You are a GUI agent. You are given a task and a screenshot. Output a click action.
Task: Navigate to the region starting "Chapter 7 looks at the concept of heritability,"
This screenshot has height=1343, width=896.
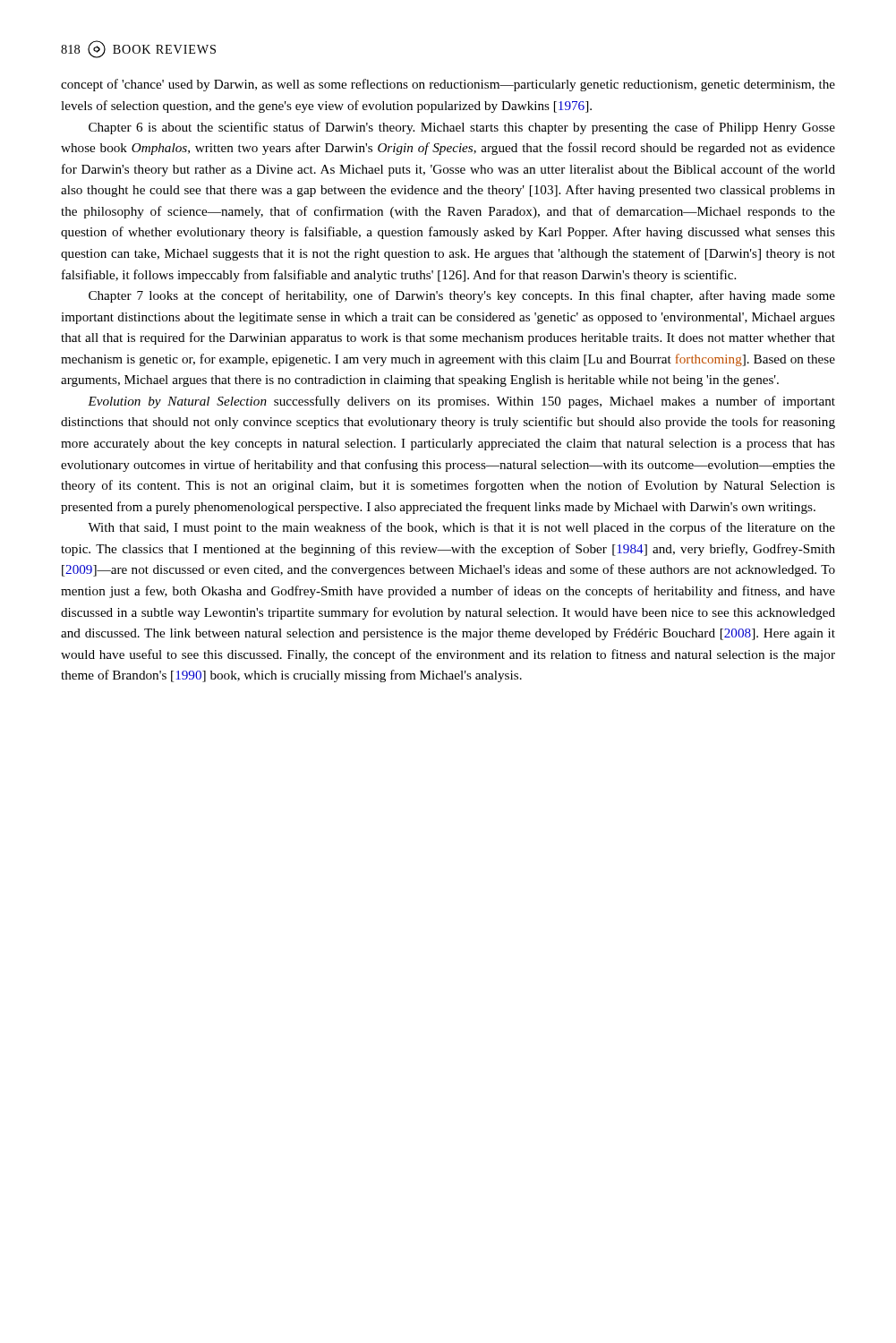pos(448,338)
